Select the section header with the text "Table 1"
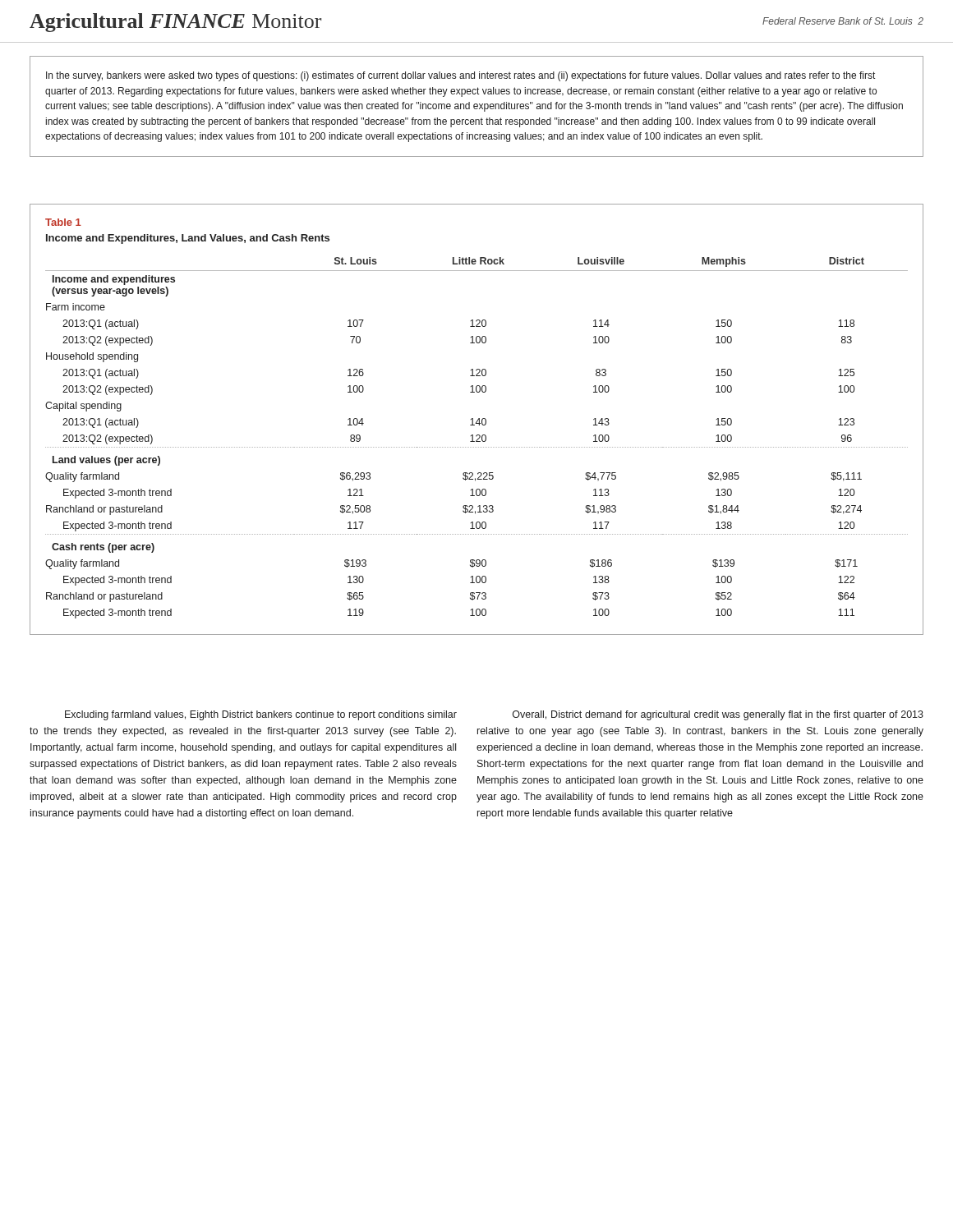953x1232 pixels. click(63, 222)
